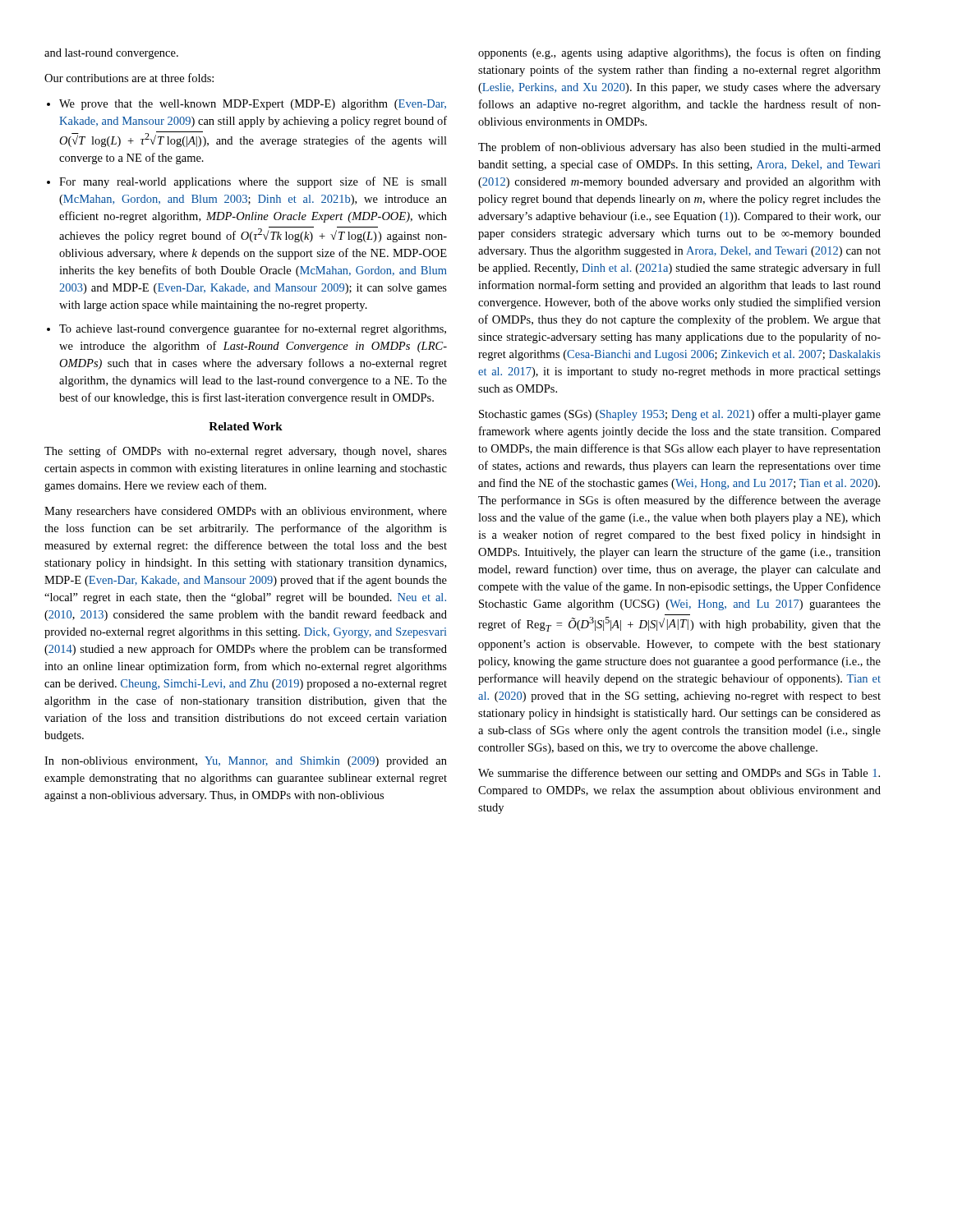Click on the passage starting "opponents (e.g., agents using"
The image size is (953, 1232).
[x=679, y=87]
